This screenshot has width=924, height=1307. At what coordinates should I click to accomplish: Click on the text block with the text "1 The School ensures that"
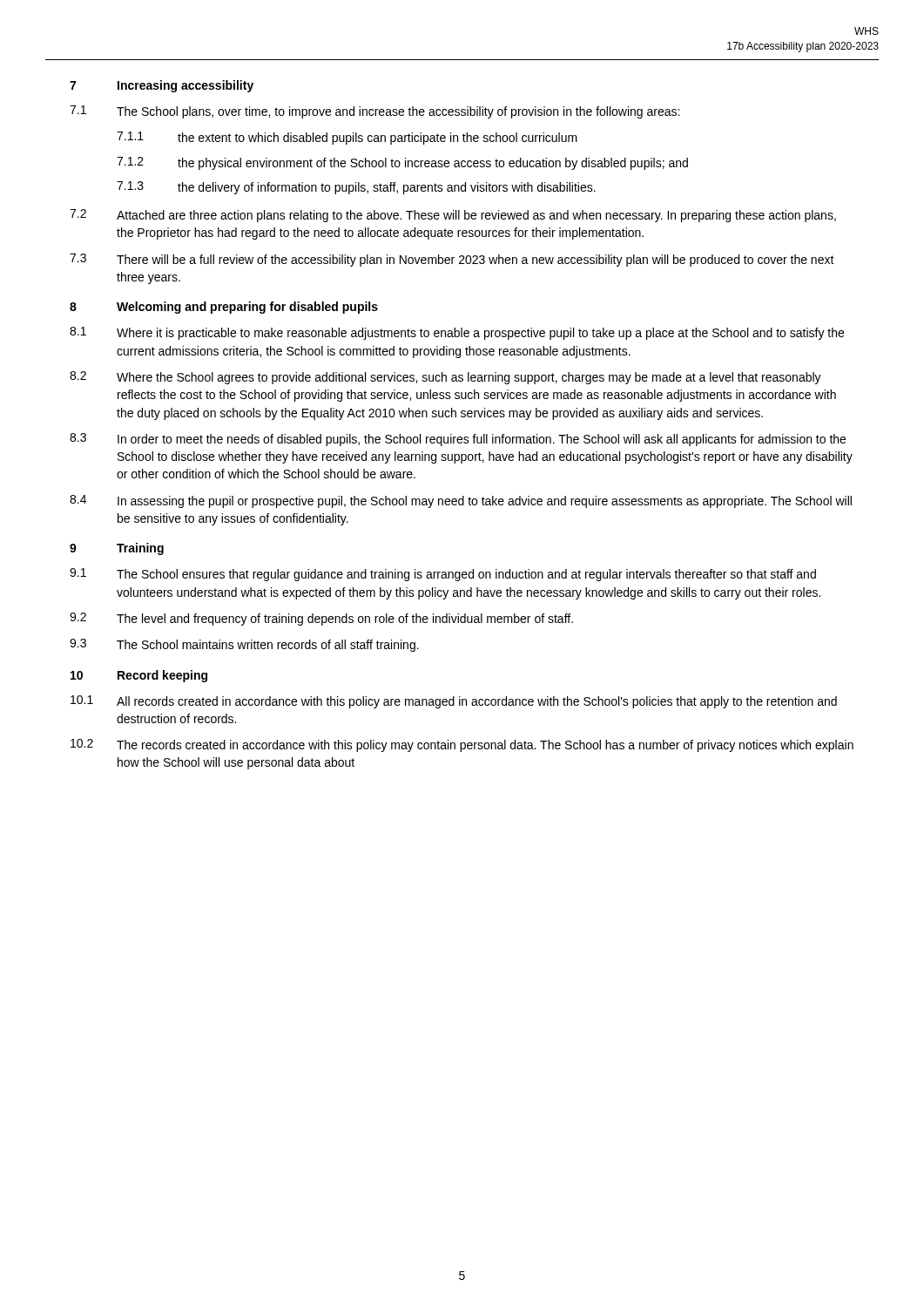tap(462, 584)
